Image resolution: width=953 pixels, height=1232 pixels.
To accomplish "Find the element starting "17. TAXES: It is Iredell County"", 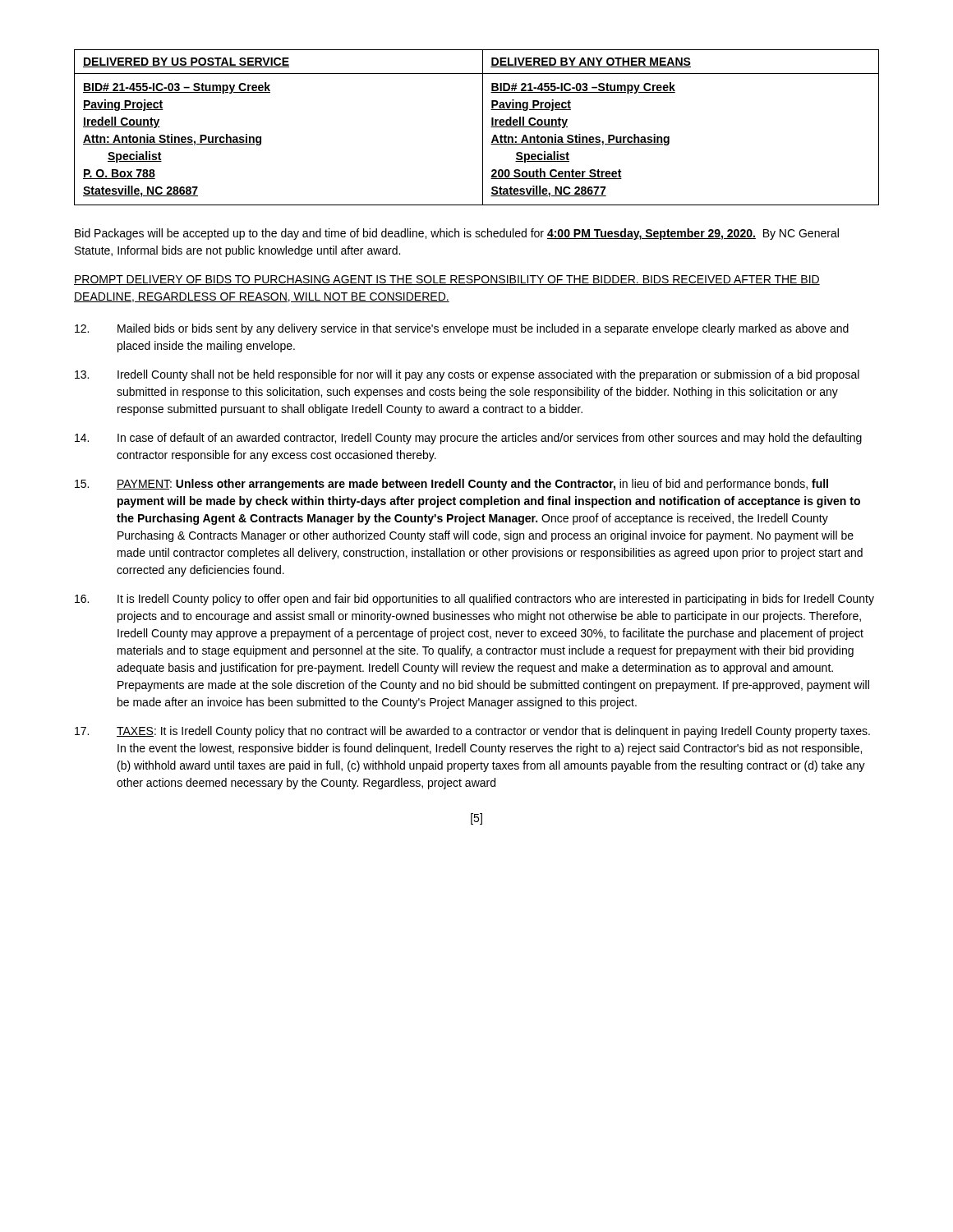I will click(x=476, y=757).
